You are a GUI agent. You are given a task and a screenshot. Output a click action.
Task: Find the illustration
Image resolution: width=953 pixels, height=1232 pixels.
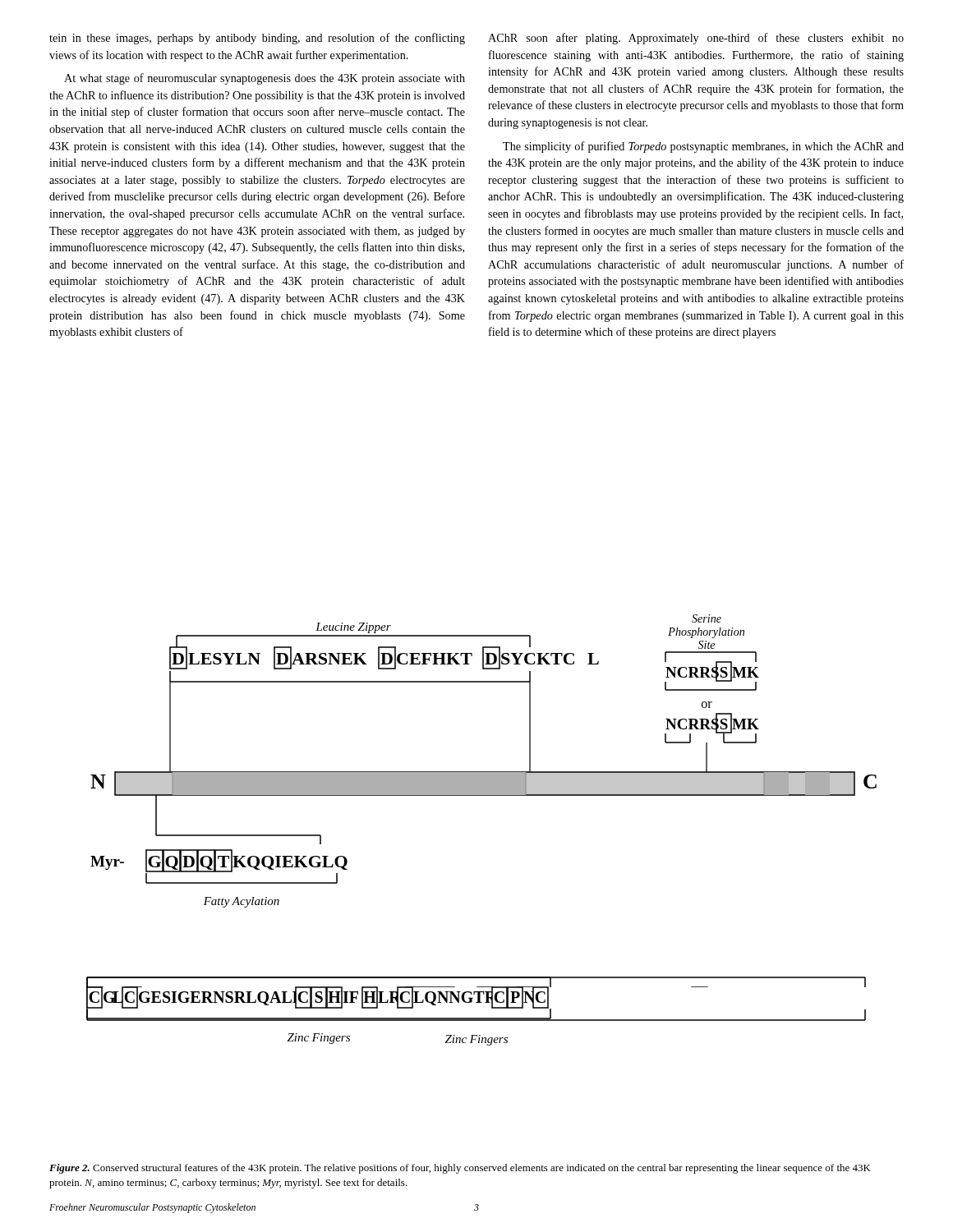point(476,871)
